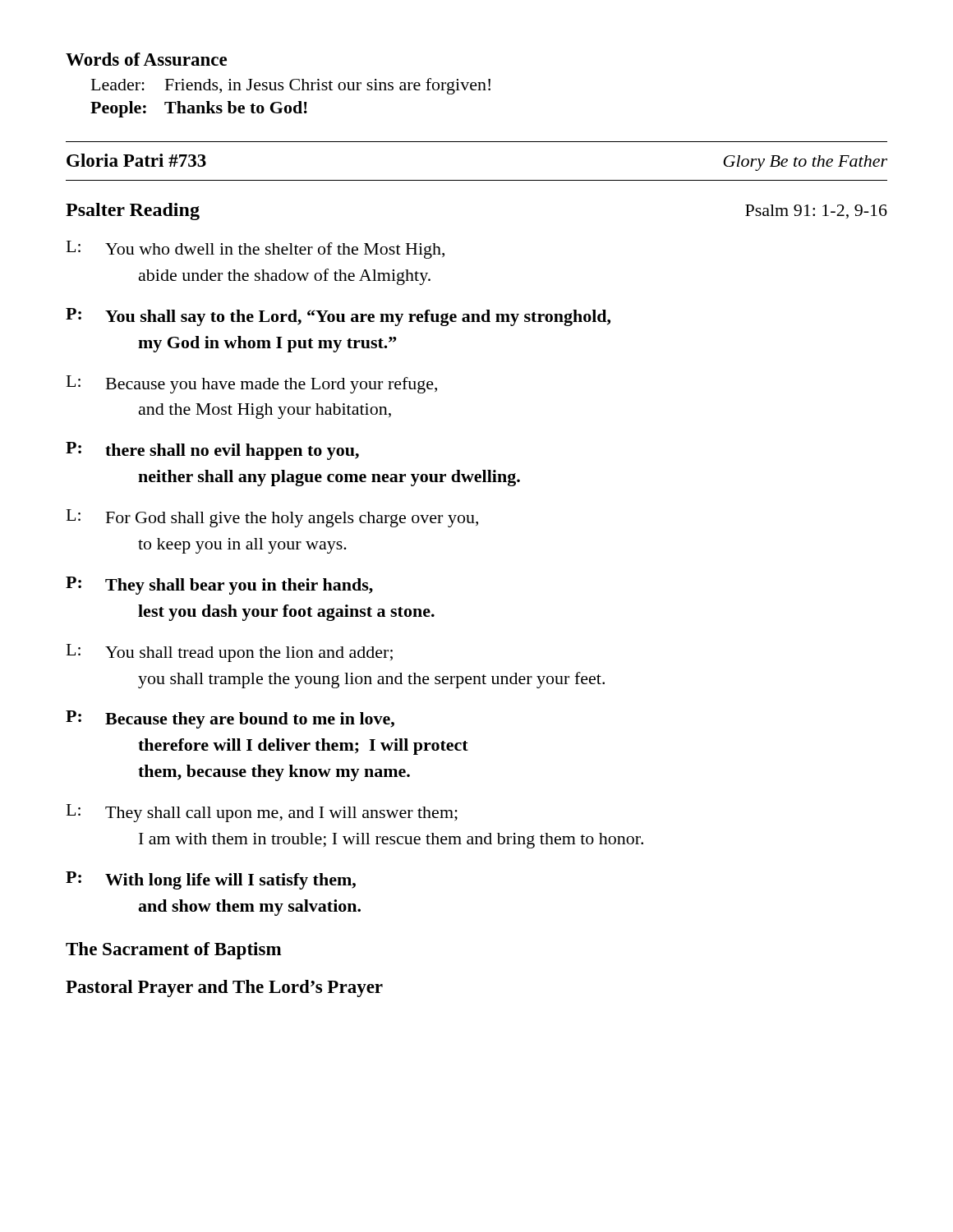Viewport: 953px width, 1232px height.
Task: Locate the list item with the text "L: You who dwell in the"
Action: (x=256, y=262)
